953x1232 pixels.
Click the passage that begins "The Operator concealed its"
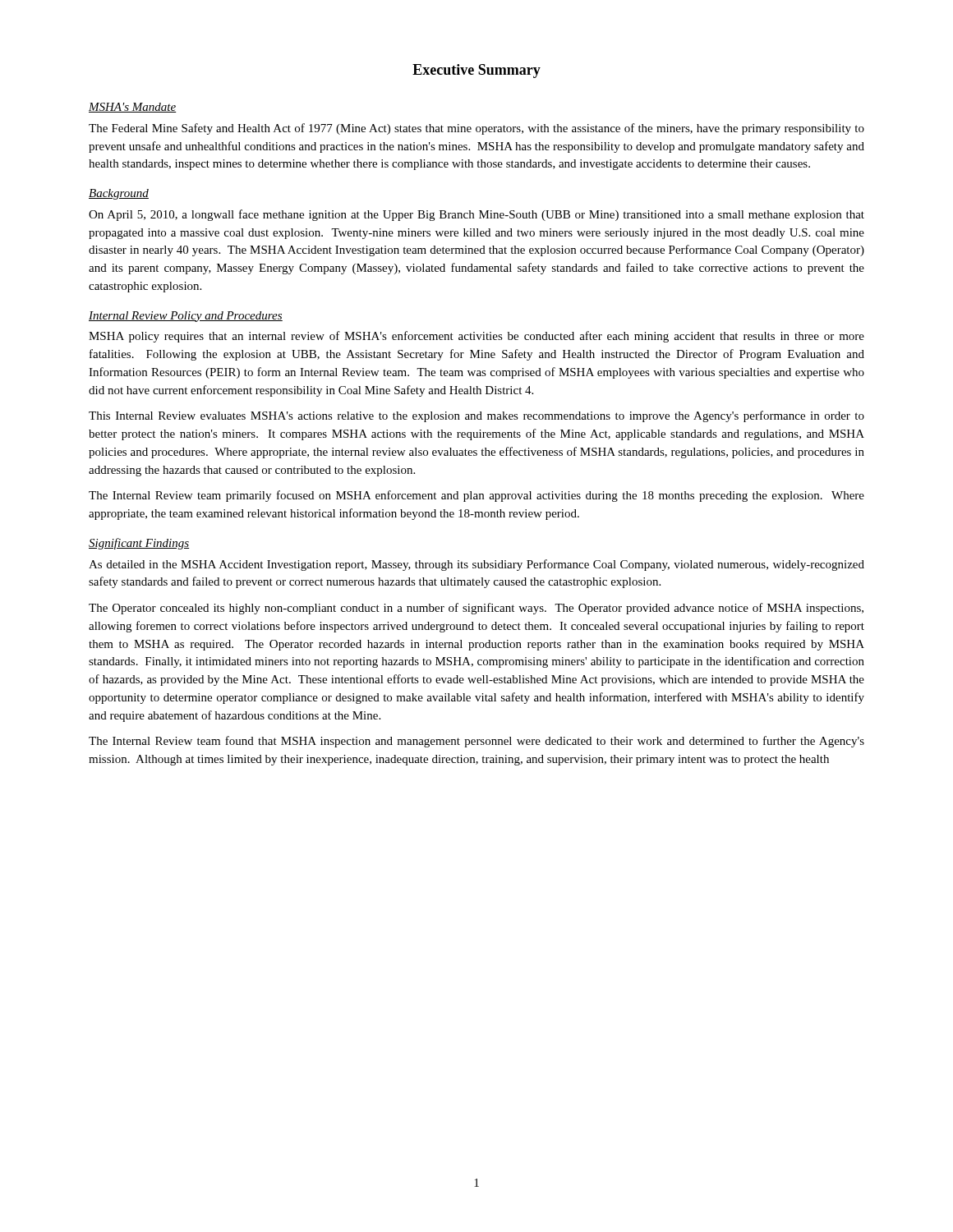[x=476, y=662]
